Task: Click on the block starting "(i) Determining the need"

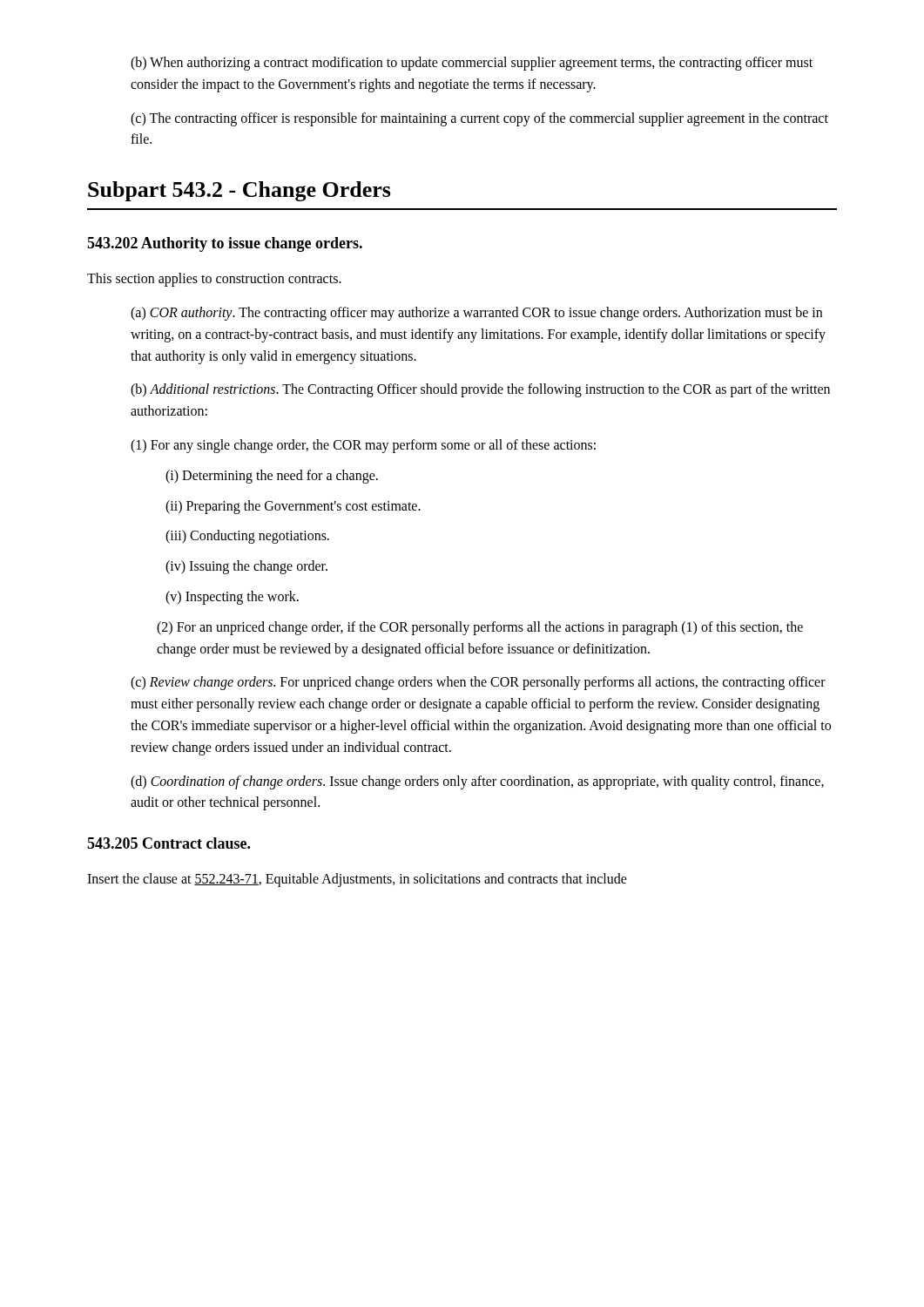Action: [x=272, y=475]
